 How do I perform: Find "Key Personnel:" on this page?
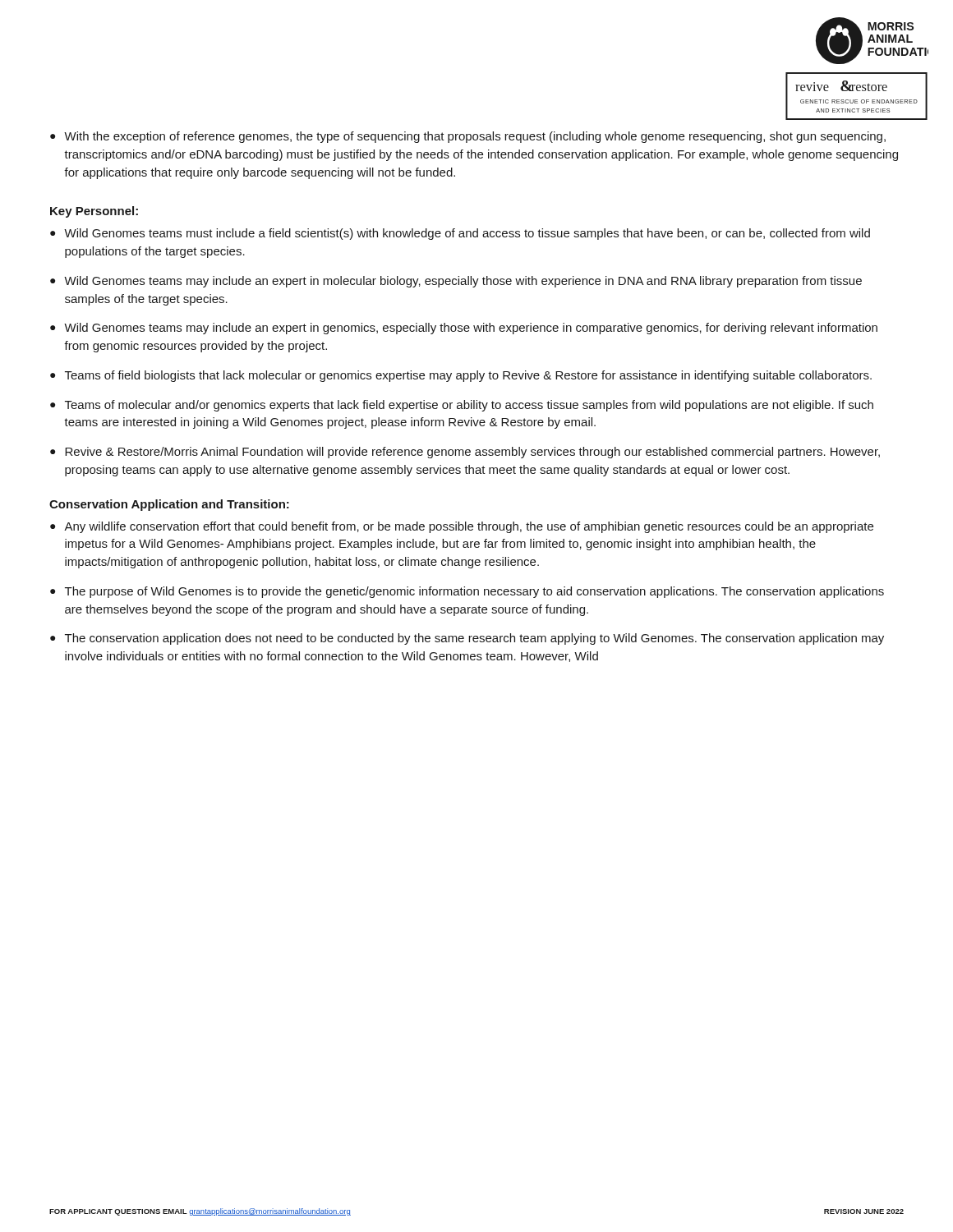click(x=94, y=211)
